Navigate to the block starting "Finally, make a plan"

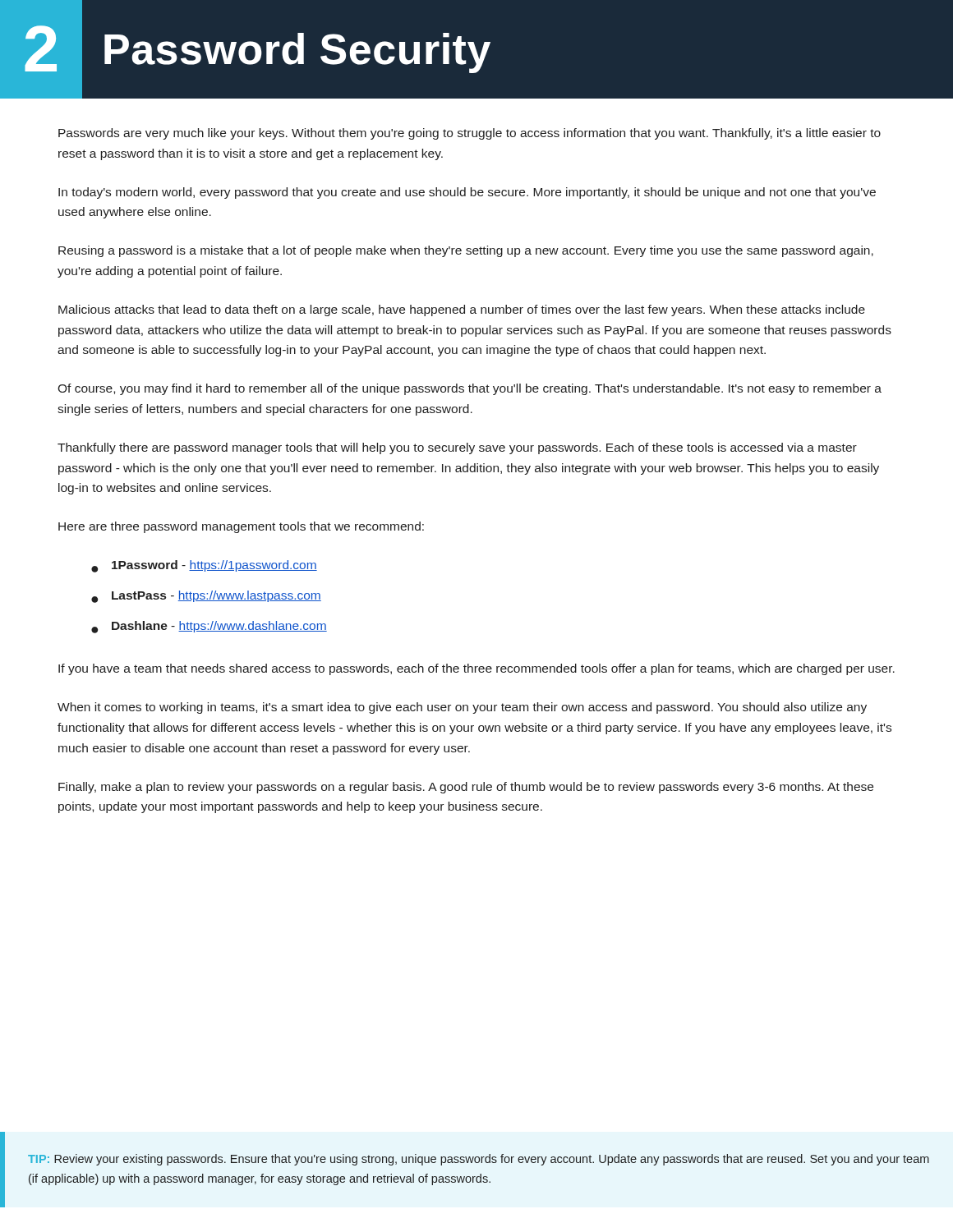pos(466,796)
